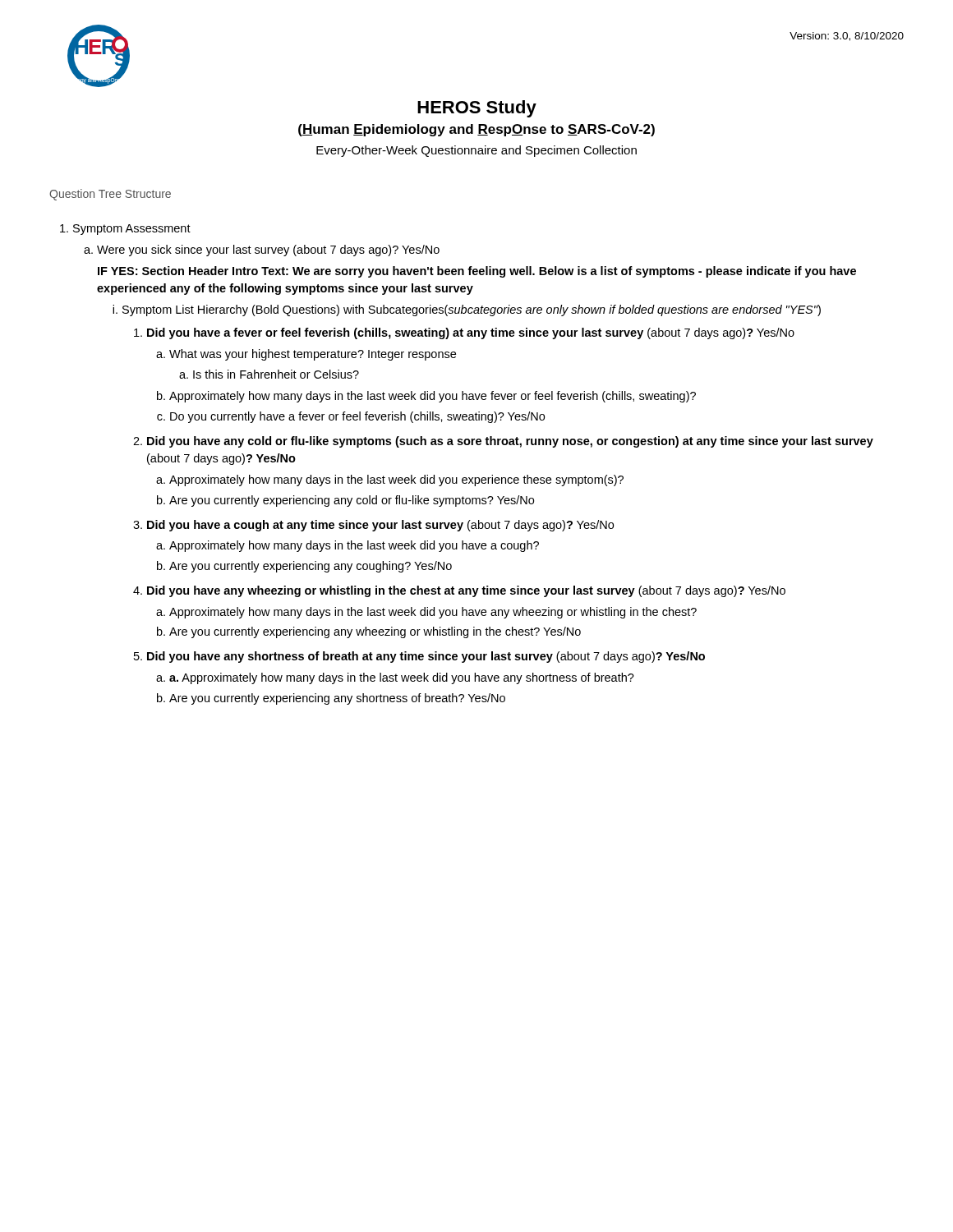Where is the passage that starts "Did you have a fever"?
Viewport: 953px width, 1232px height.
(x=471, y=333)
